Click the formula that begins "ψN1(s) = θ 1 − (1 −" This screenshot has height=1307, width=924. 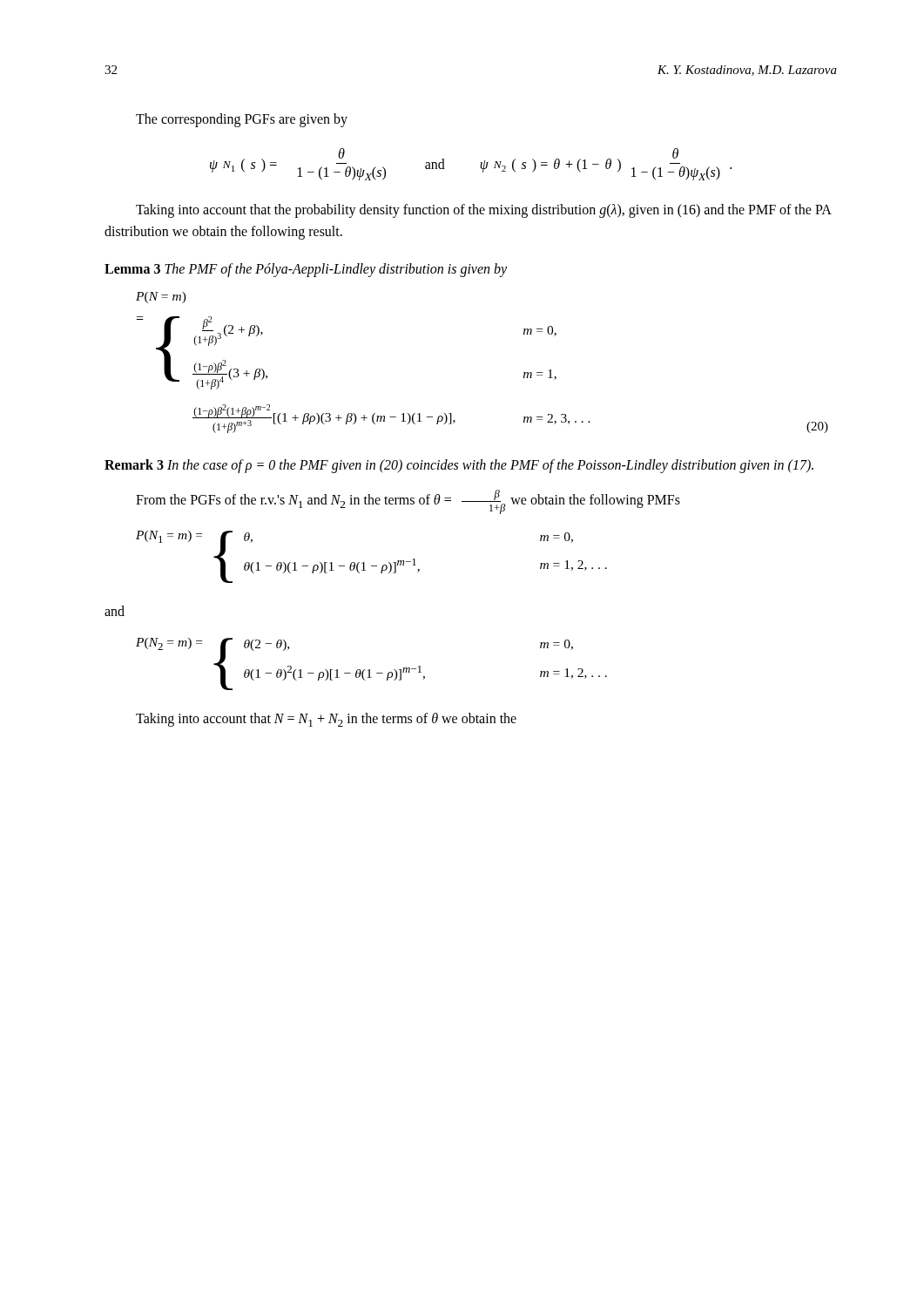[471, 165]
